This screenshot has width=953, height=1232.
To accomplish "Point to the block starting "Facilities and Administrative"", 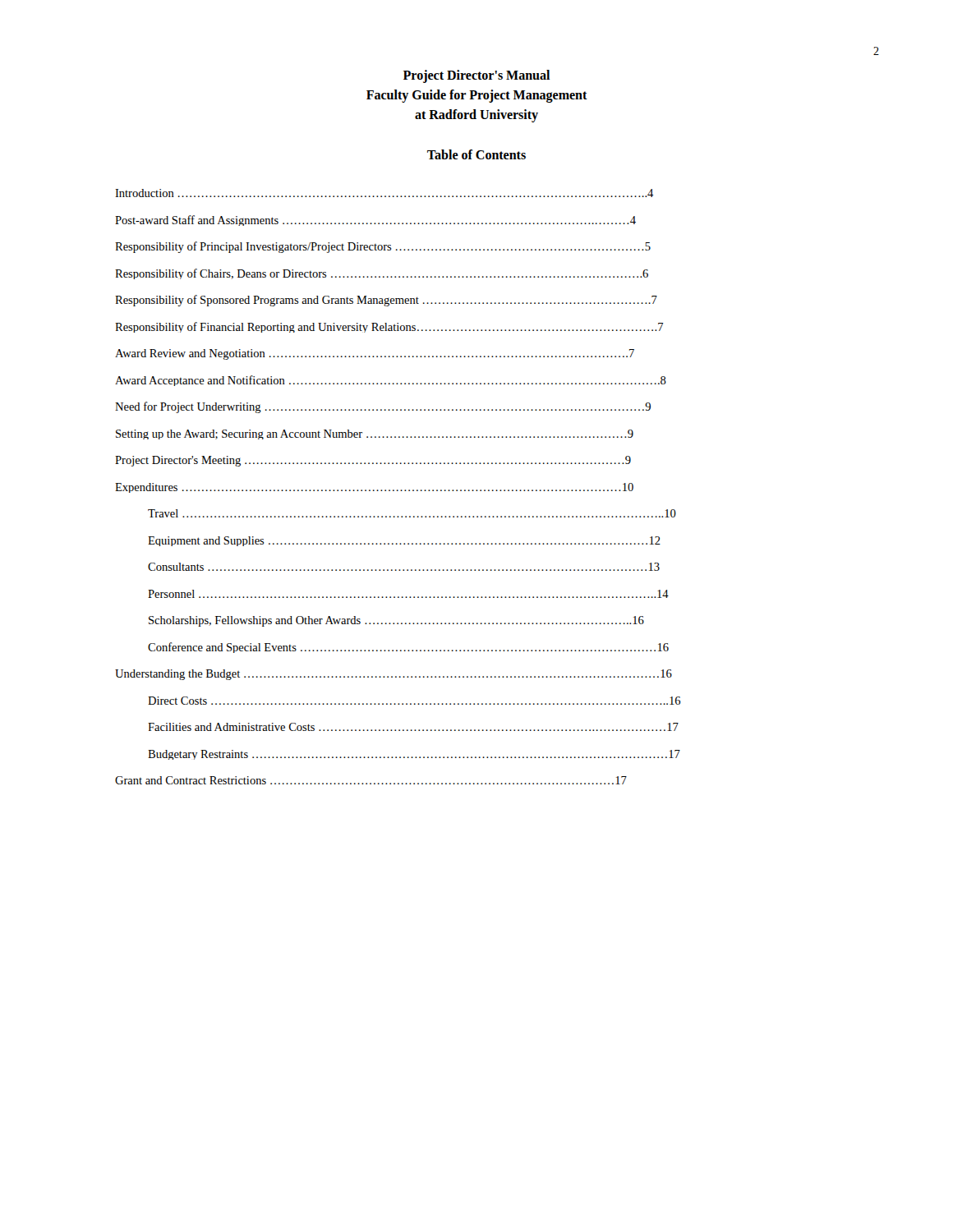I will point(413,727).
